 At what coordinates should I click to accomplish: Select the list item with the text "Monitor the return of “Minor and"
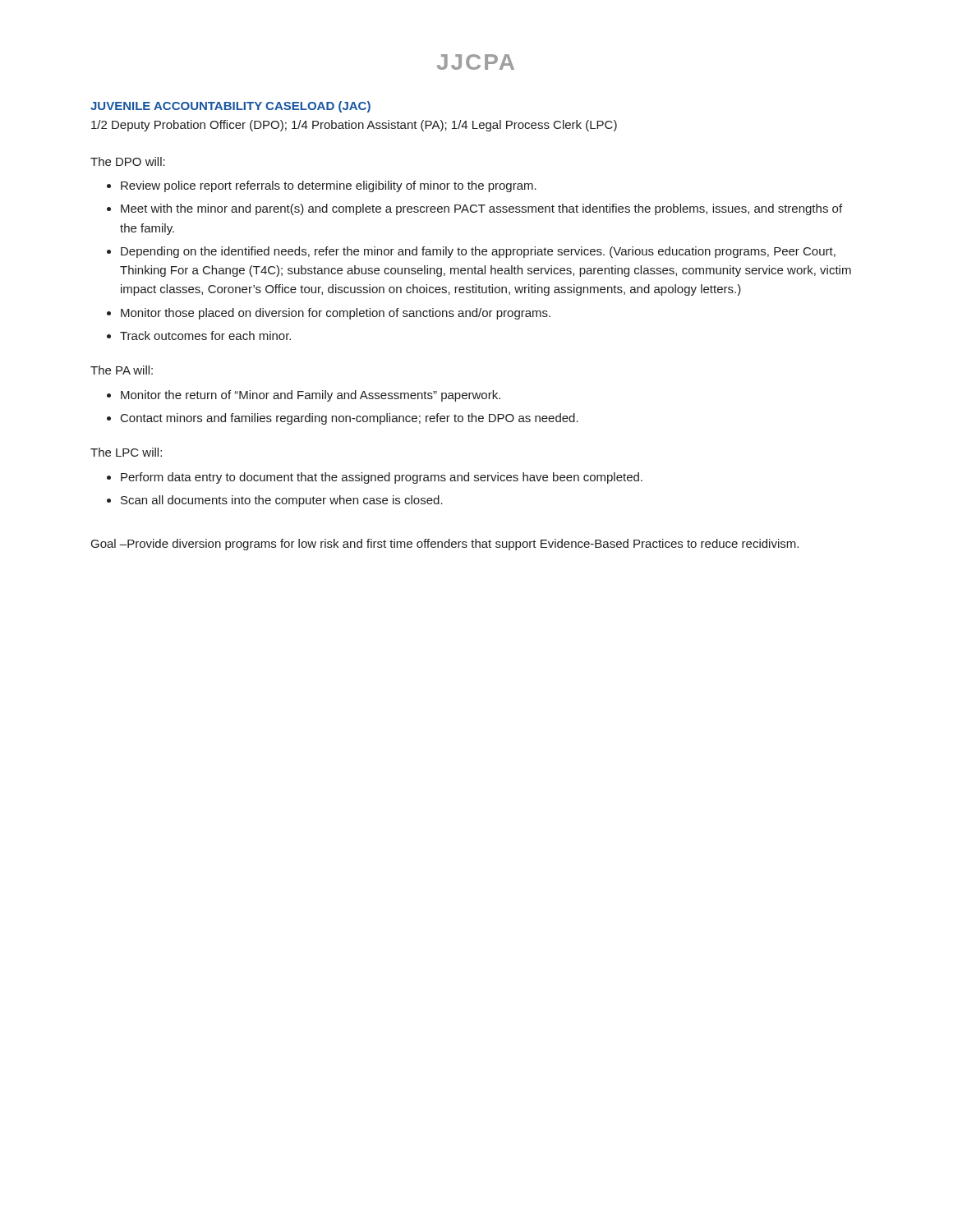coord(311,394)
